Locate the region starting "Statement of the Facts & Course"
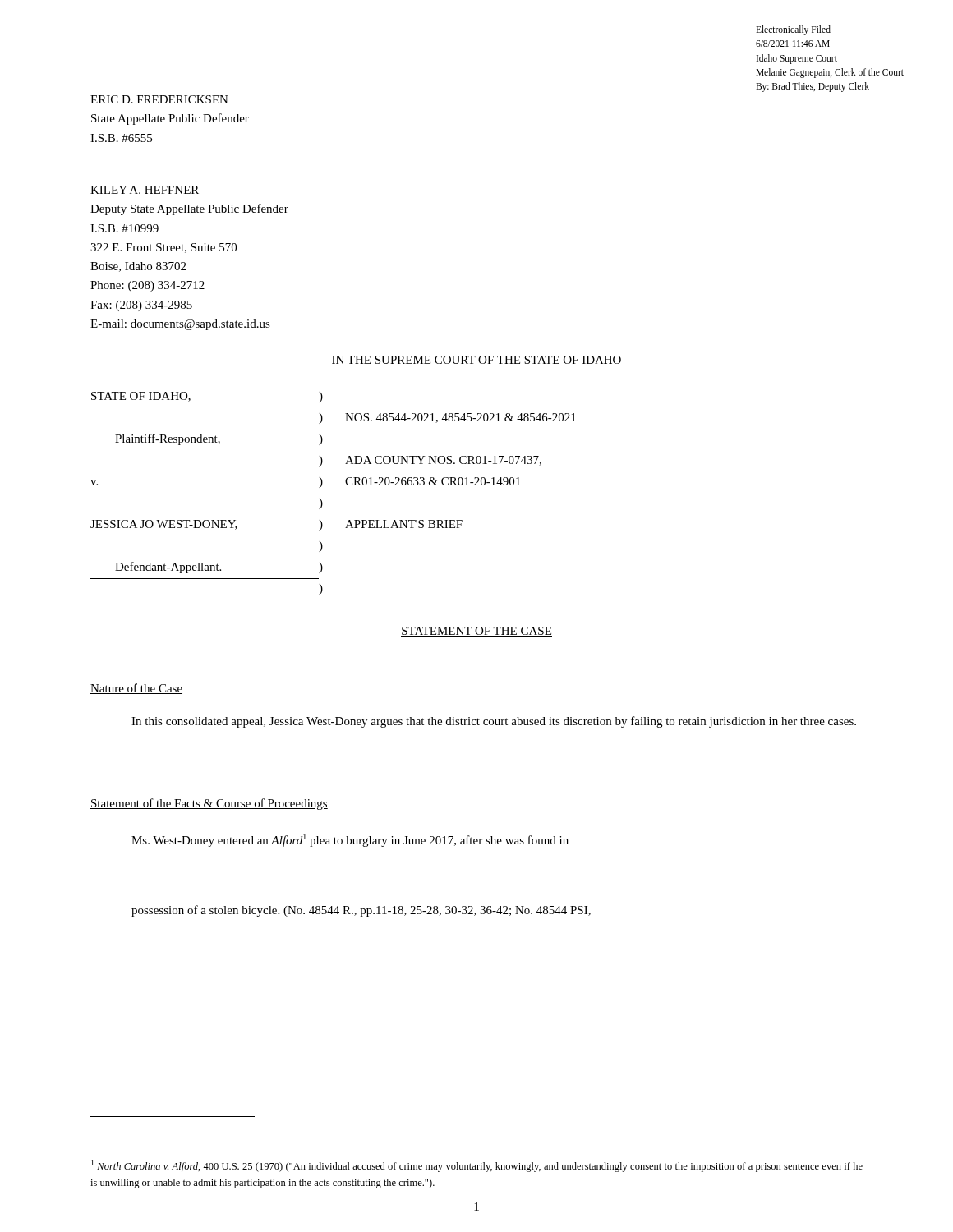This screenshot has height=1232, width=953. [x=209, y=803]
